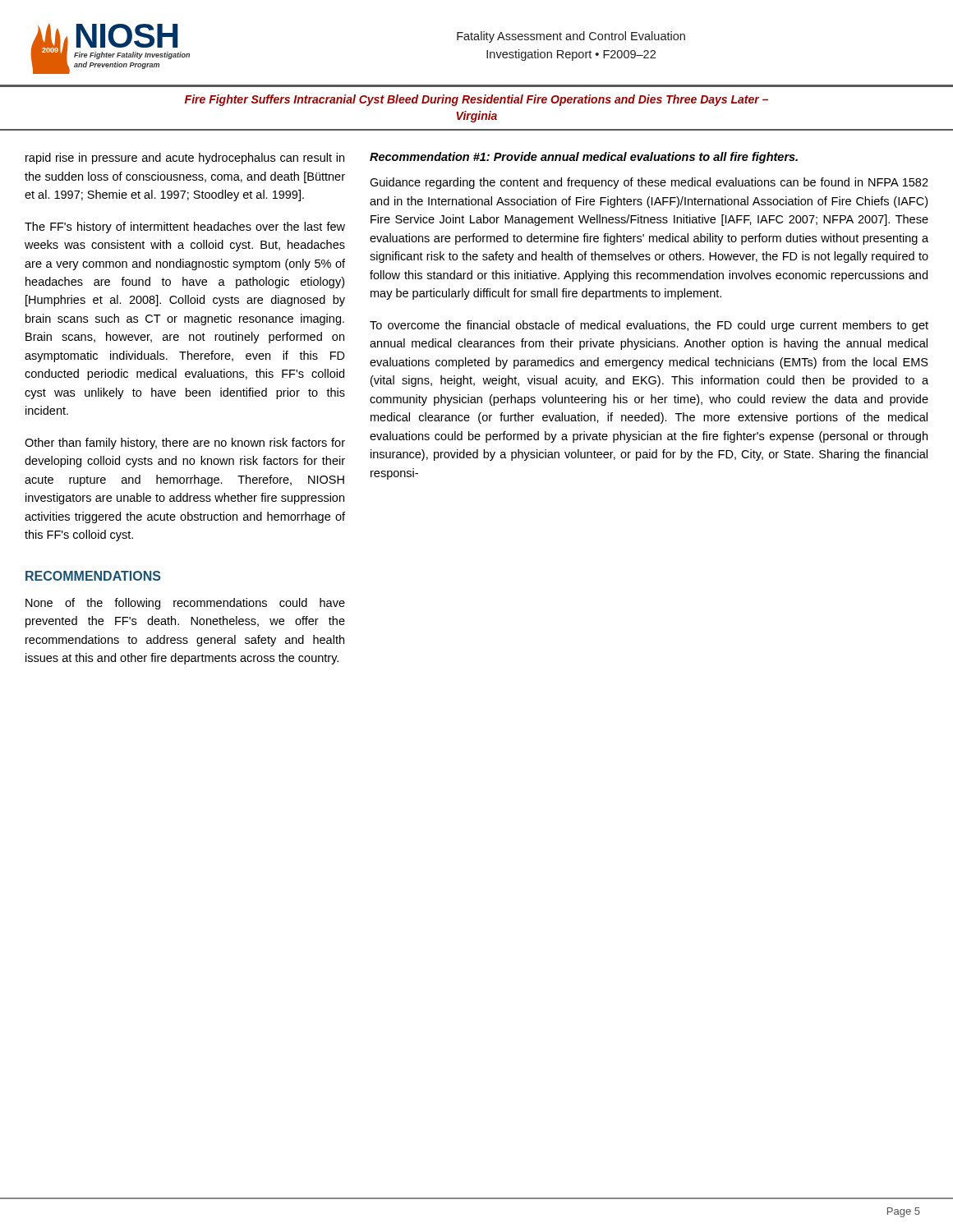Click on the block starting "None of the"
This screenshot has height=1232, width=953.
(x=185, y=630)
